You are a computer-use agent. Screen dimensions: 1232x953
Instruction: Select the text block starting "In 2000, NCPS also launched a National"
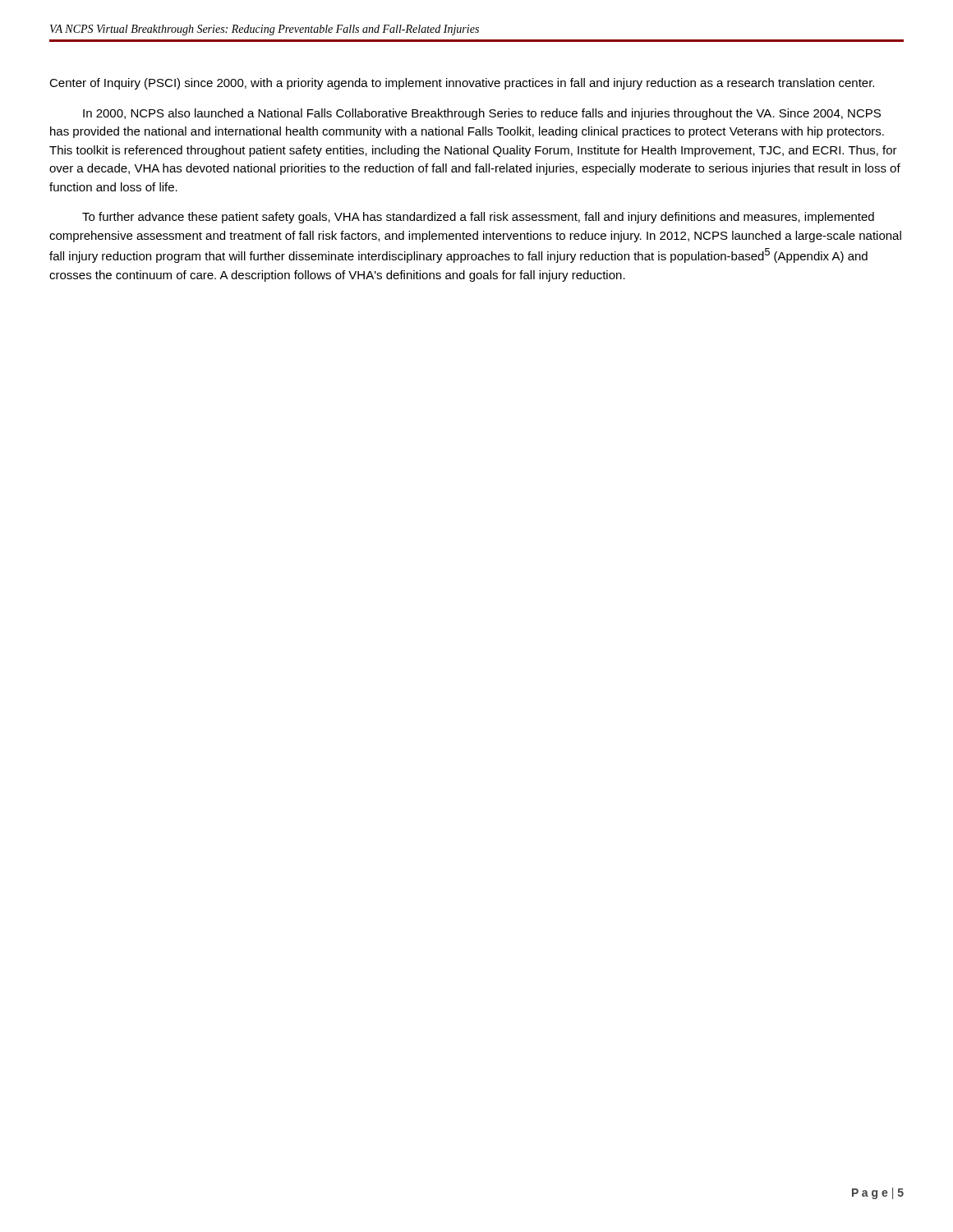[x=475, y=150]
